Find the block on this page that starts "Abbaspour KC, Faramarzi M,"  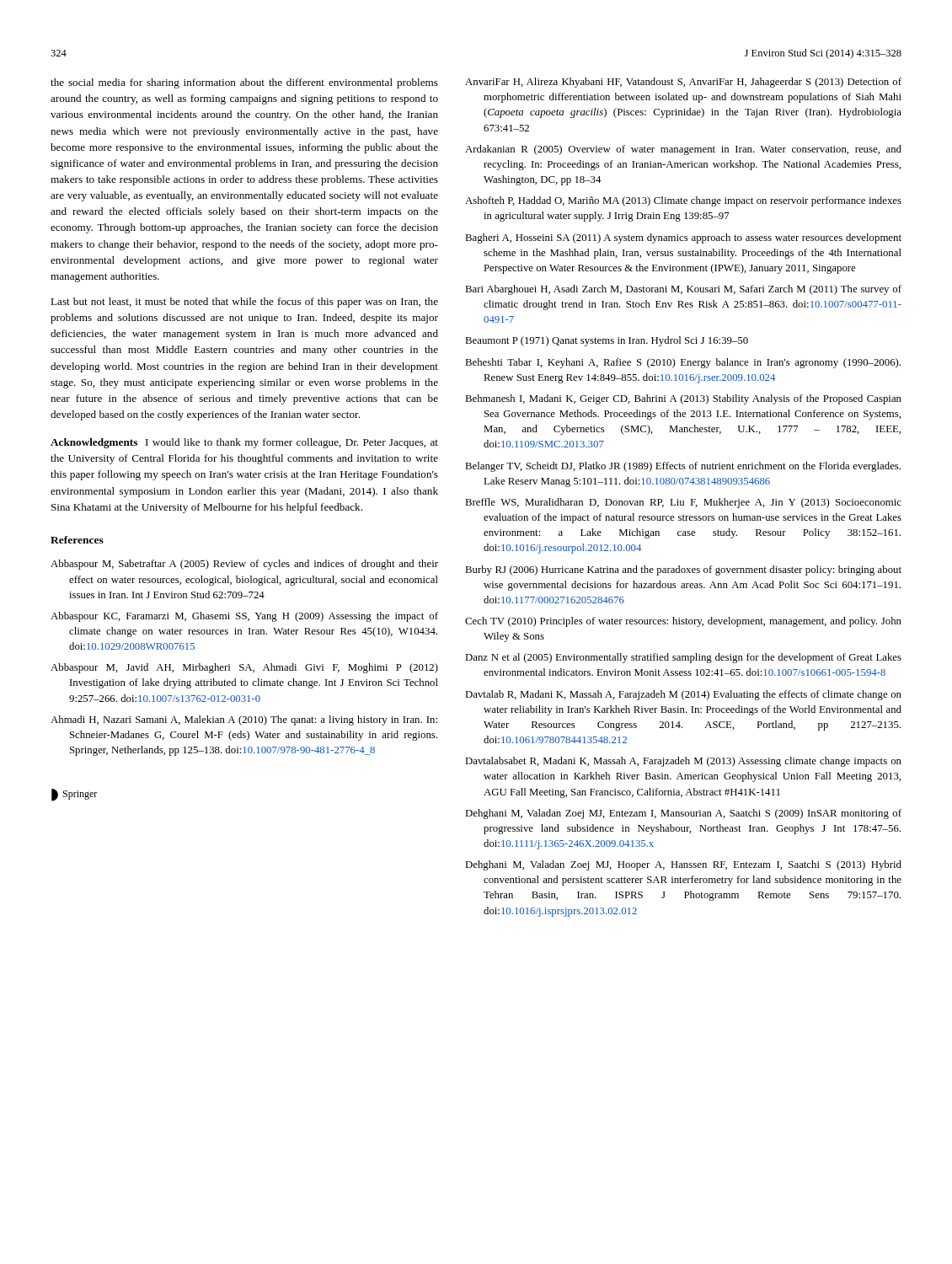(244, 631)
